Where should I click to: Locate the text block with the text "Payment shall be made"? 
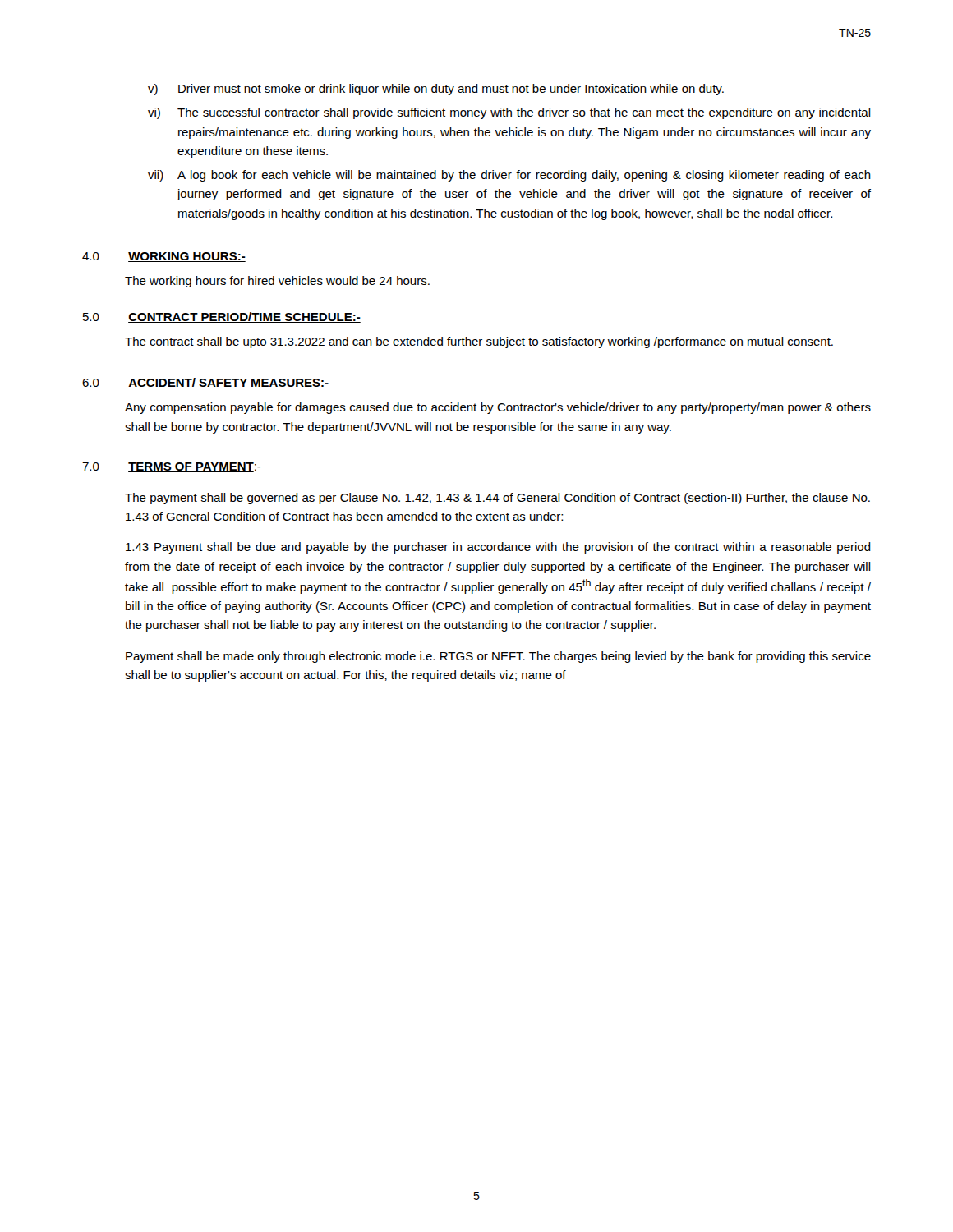click(498, 665)
